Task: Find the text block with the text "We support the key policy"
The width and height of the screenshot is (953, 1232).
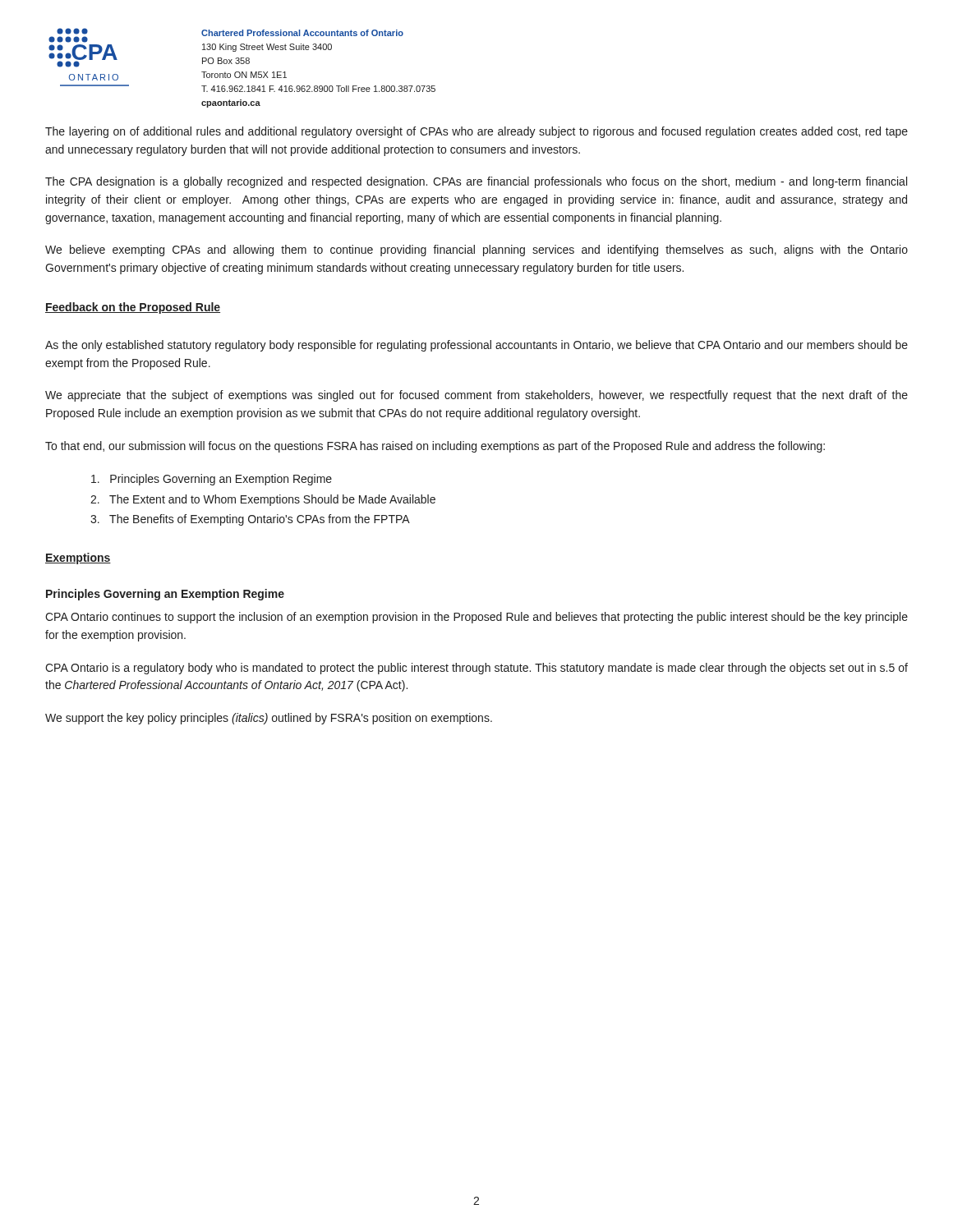Action: click(x=269, y=718)
